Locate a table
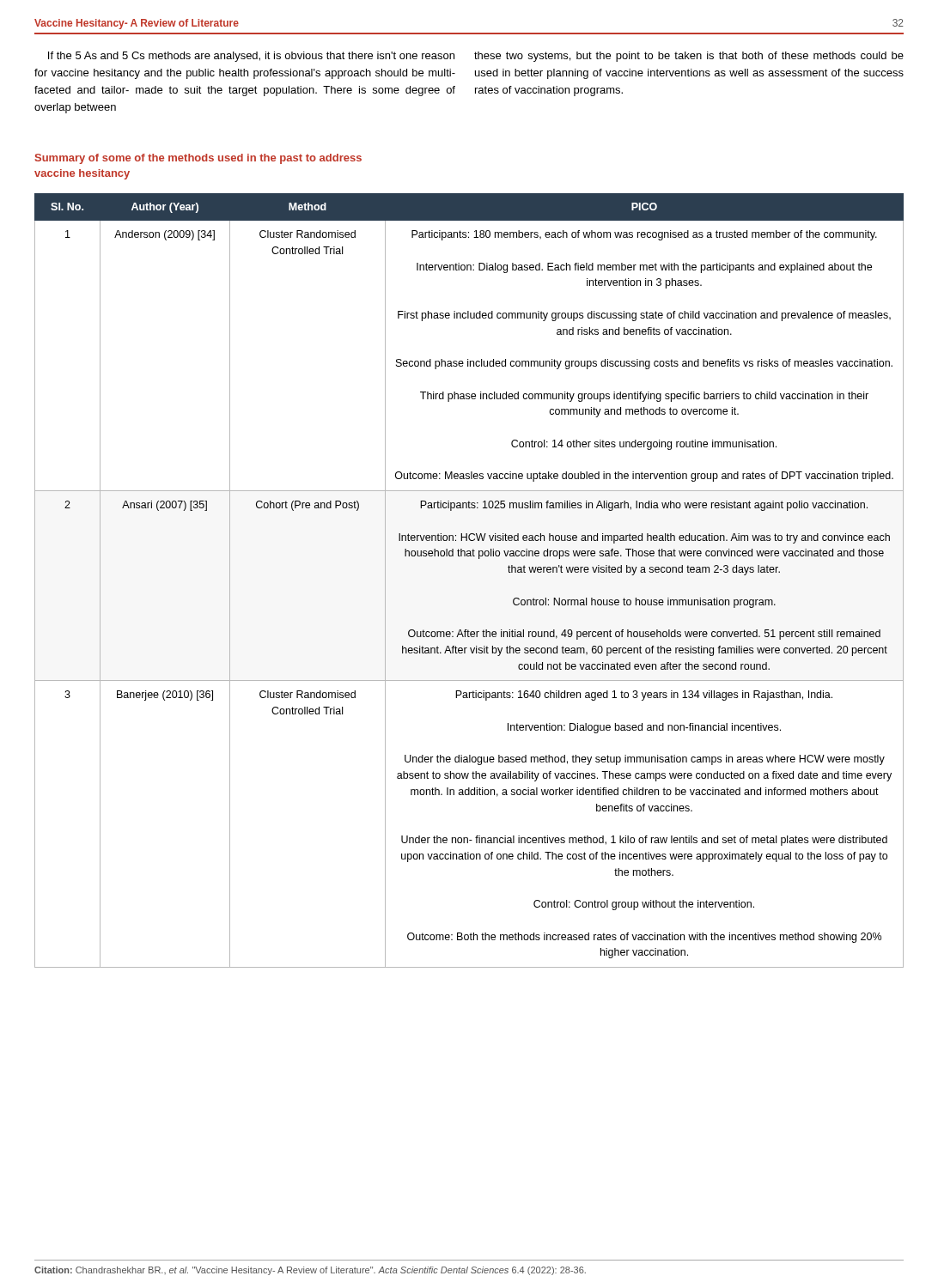Viewport: 938px width, 1288px height. [x=469, y=717]
